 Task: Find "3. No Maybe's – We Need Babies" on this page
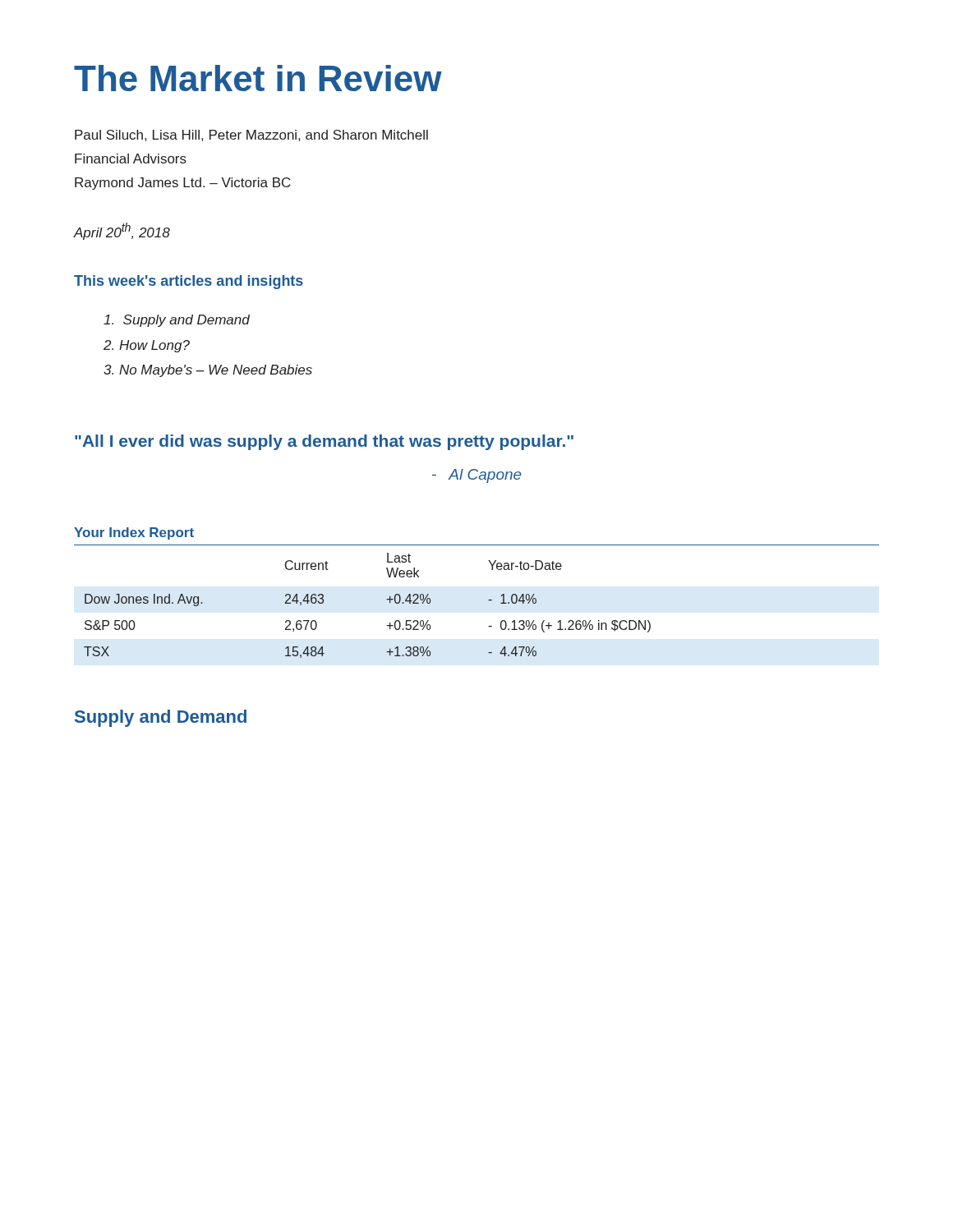pyautogui.click(x=208, y=370)
